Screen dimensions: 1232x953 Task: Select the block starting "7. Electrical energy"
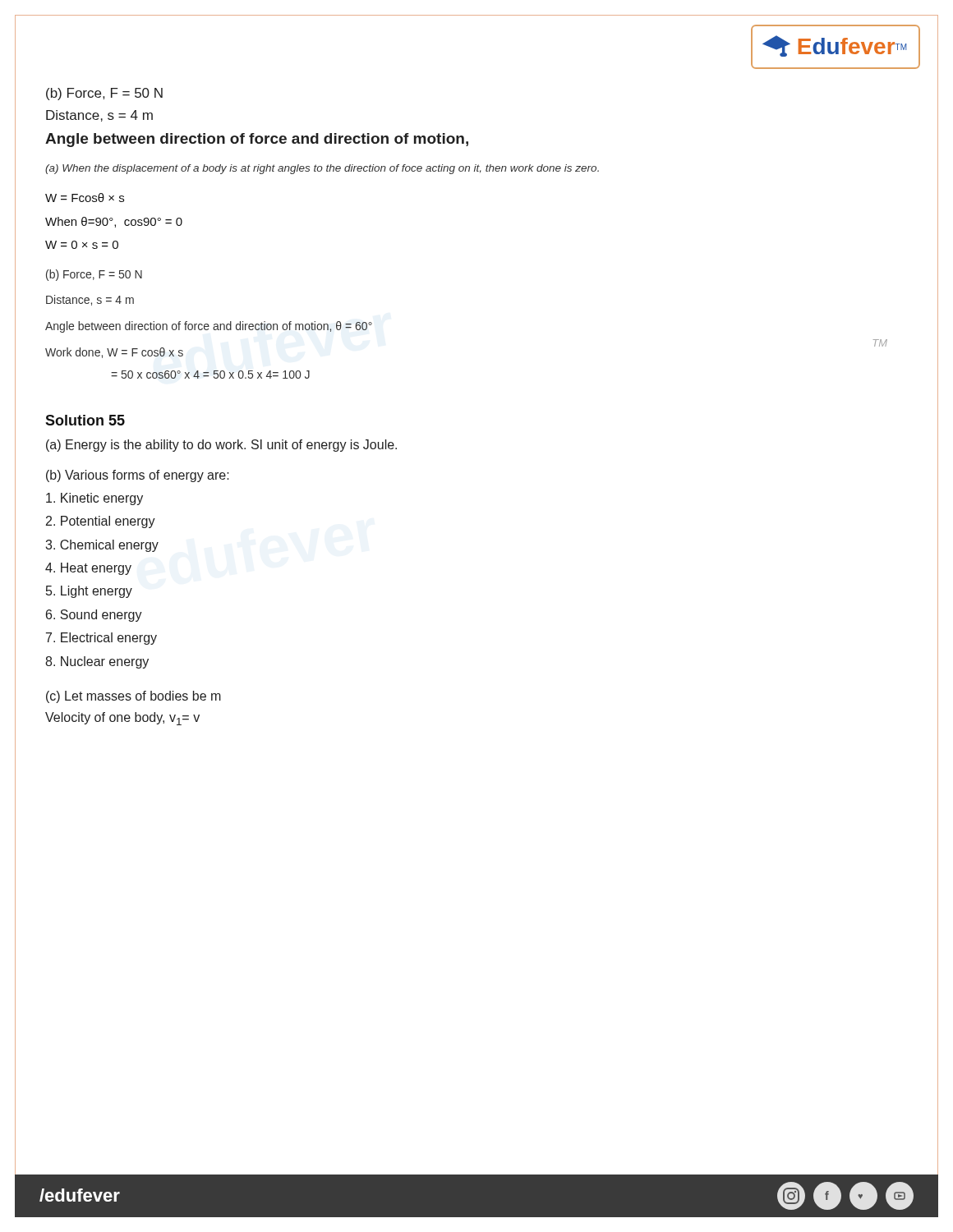pos(101,638)
